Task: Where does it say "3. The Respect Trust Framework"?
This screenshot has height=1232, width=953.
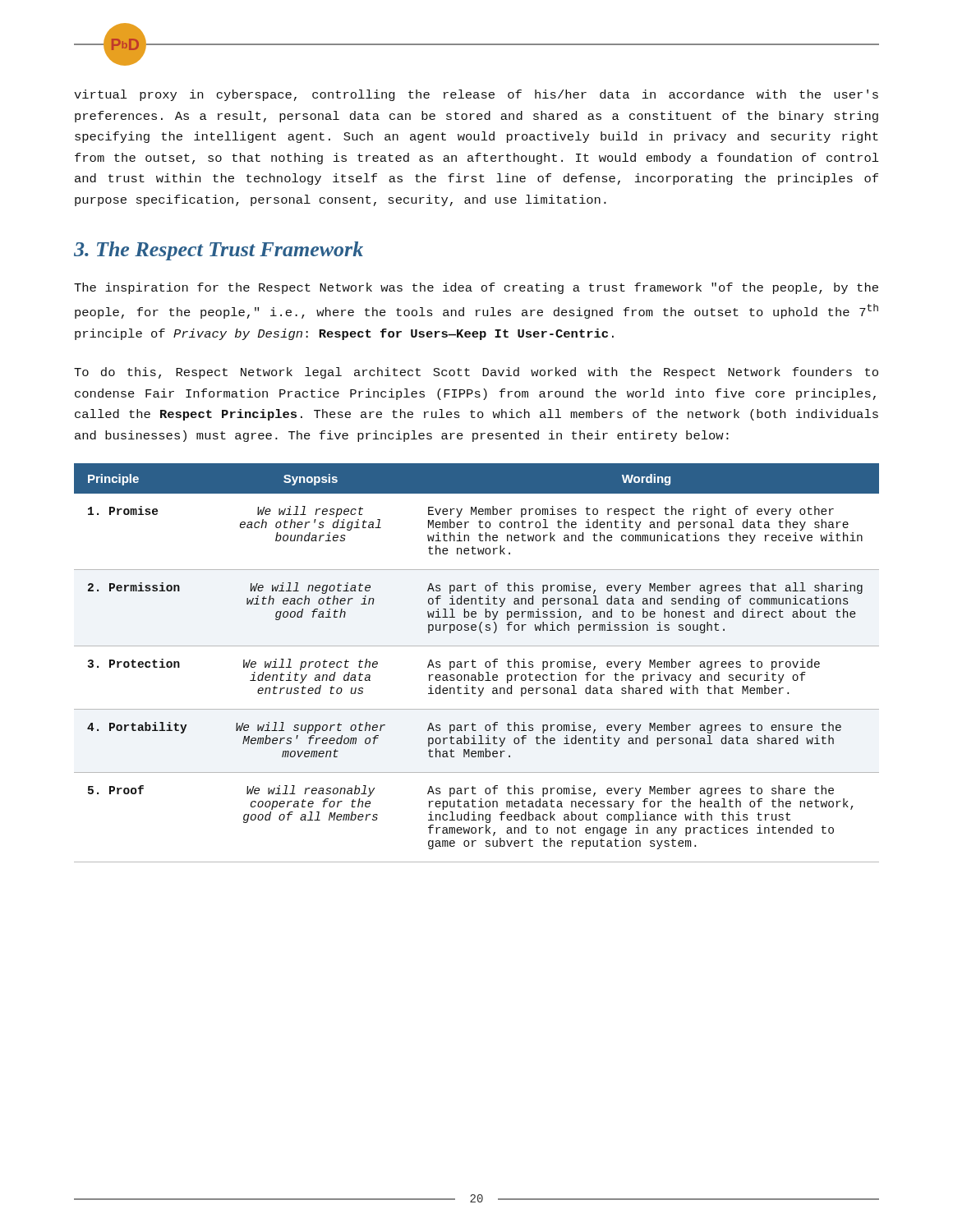Action: pyautogui.click(x=219, y=250)
